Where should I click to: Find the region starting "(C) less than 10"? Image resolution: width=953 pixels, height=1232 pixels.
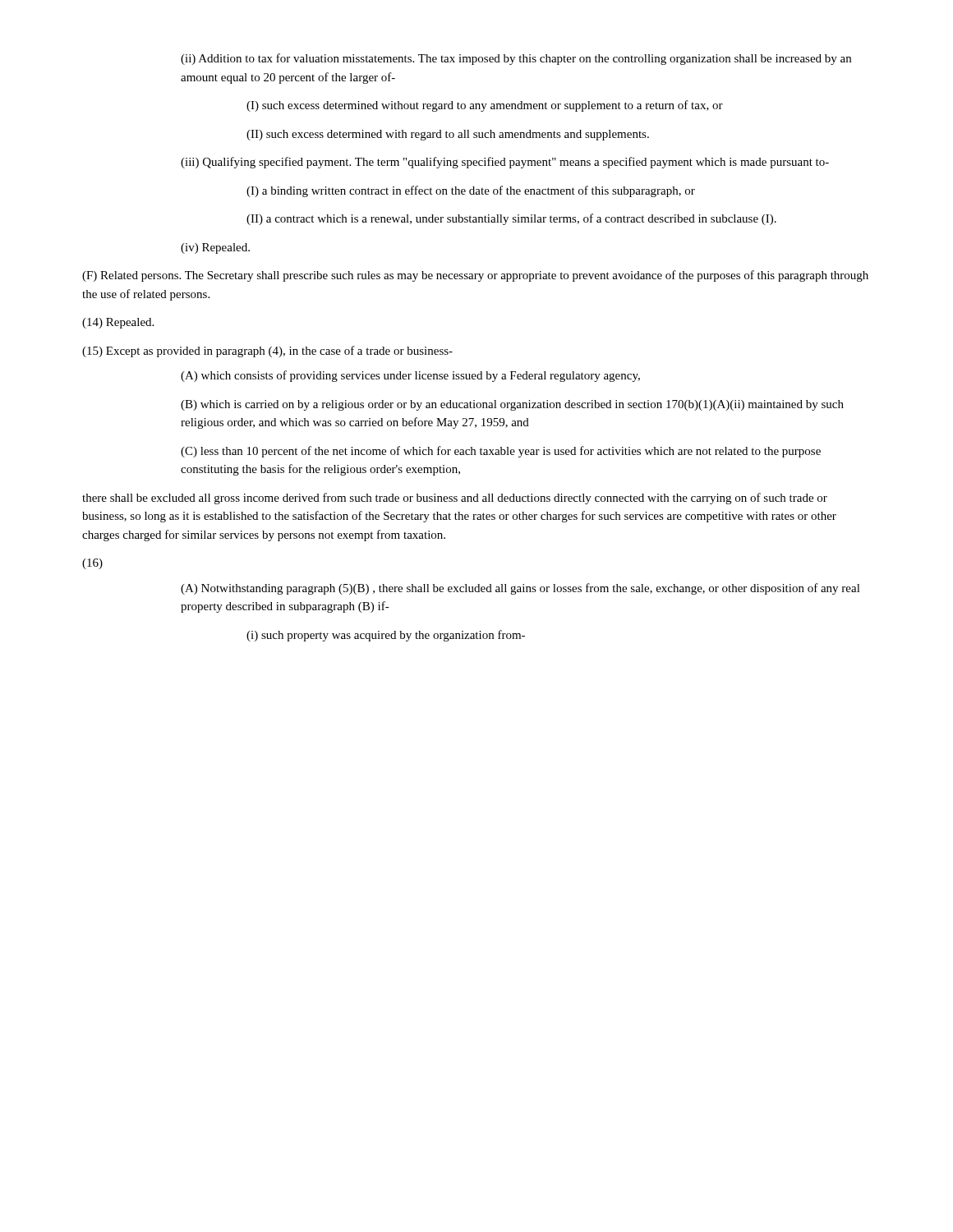click(x=501, y=460)
